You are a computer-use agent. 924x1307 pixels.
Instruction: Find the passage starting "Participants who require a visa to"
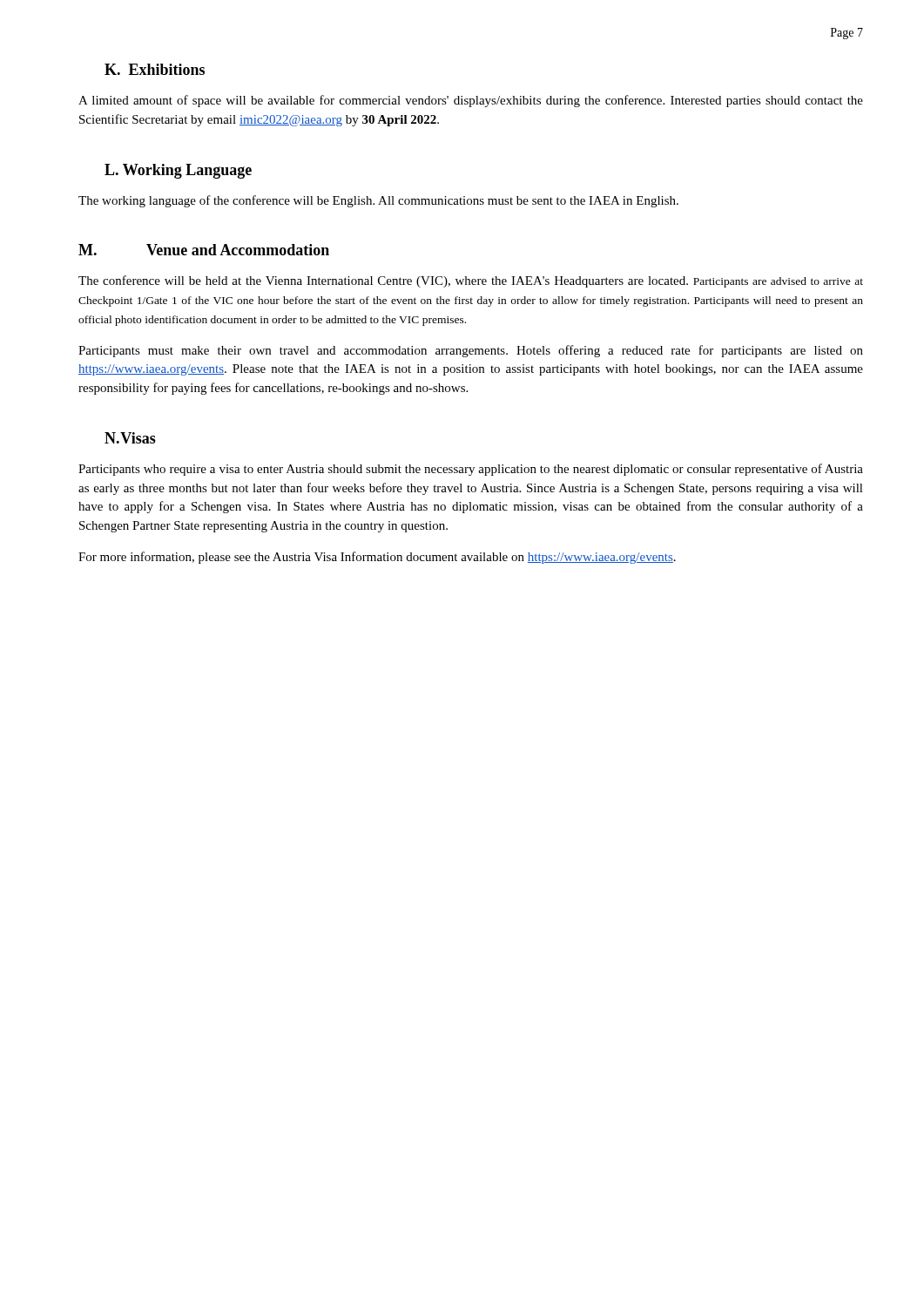471,497
